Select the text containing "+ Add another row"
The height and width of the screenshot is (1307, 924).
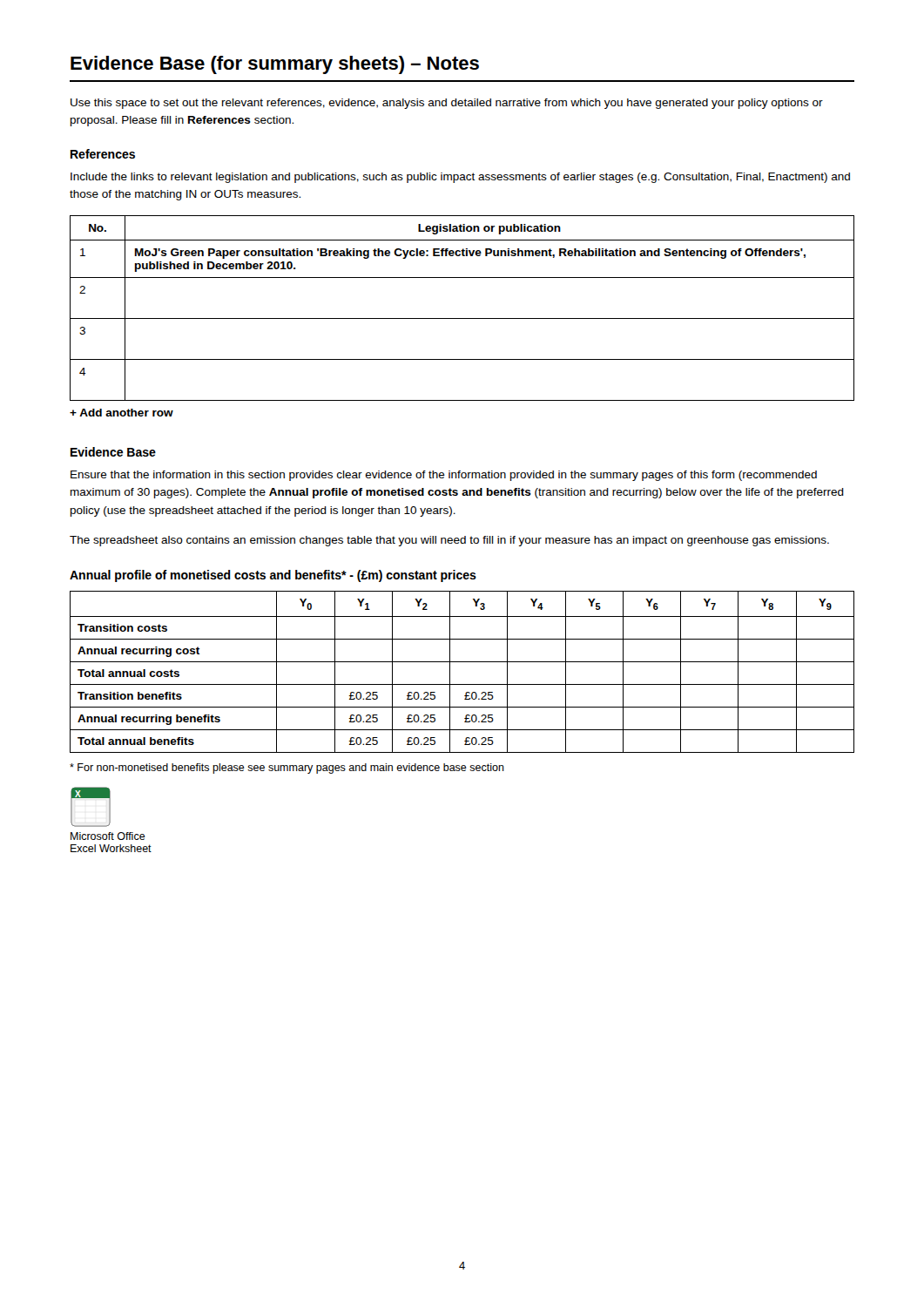(121, 413)
